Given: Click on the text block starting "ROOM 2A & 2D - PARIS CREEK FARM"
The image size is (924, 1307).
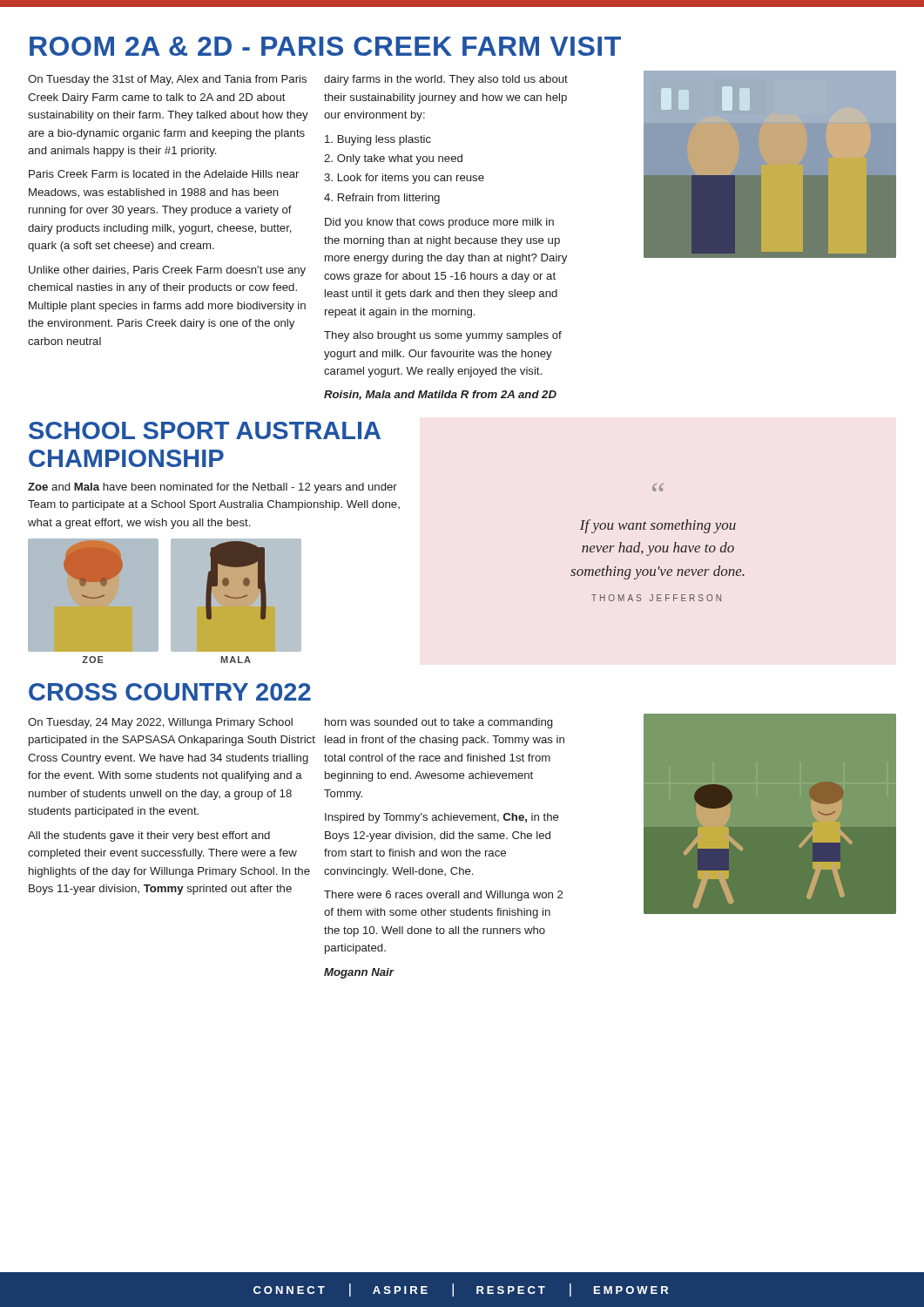Looking at the screenshot, I should 325,47.
